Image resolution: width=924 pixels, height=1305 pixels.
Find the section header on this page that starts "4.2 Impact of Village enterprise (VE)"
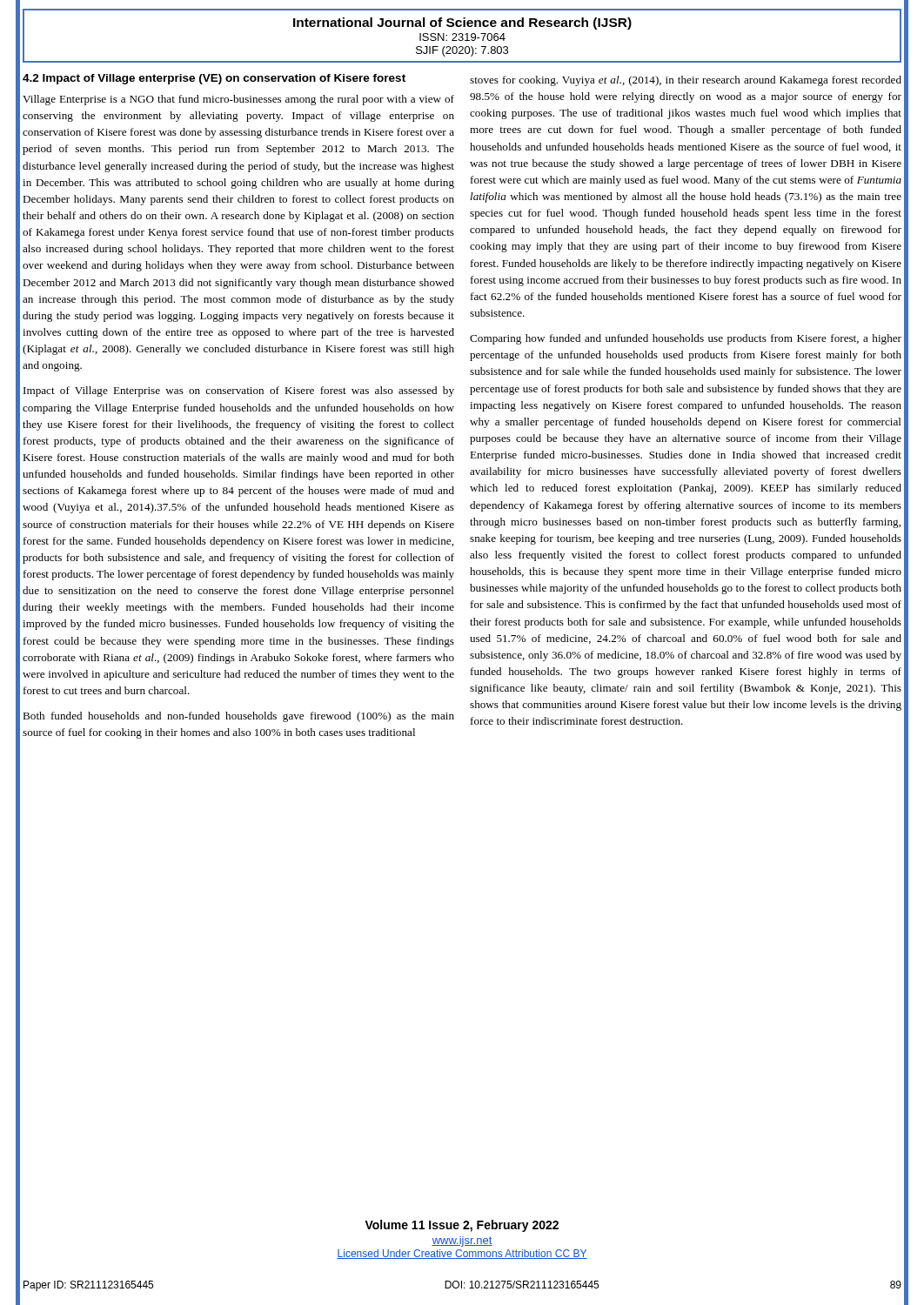pyautogui.click(x=214, y=78)
